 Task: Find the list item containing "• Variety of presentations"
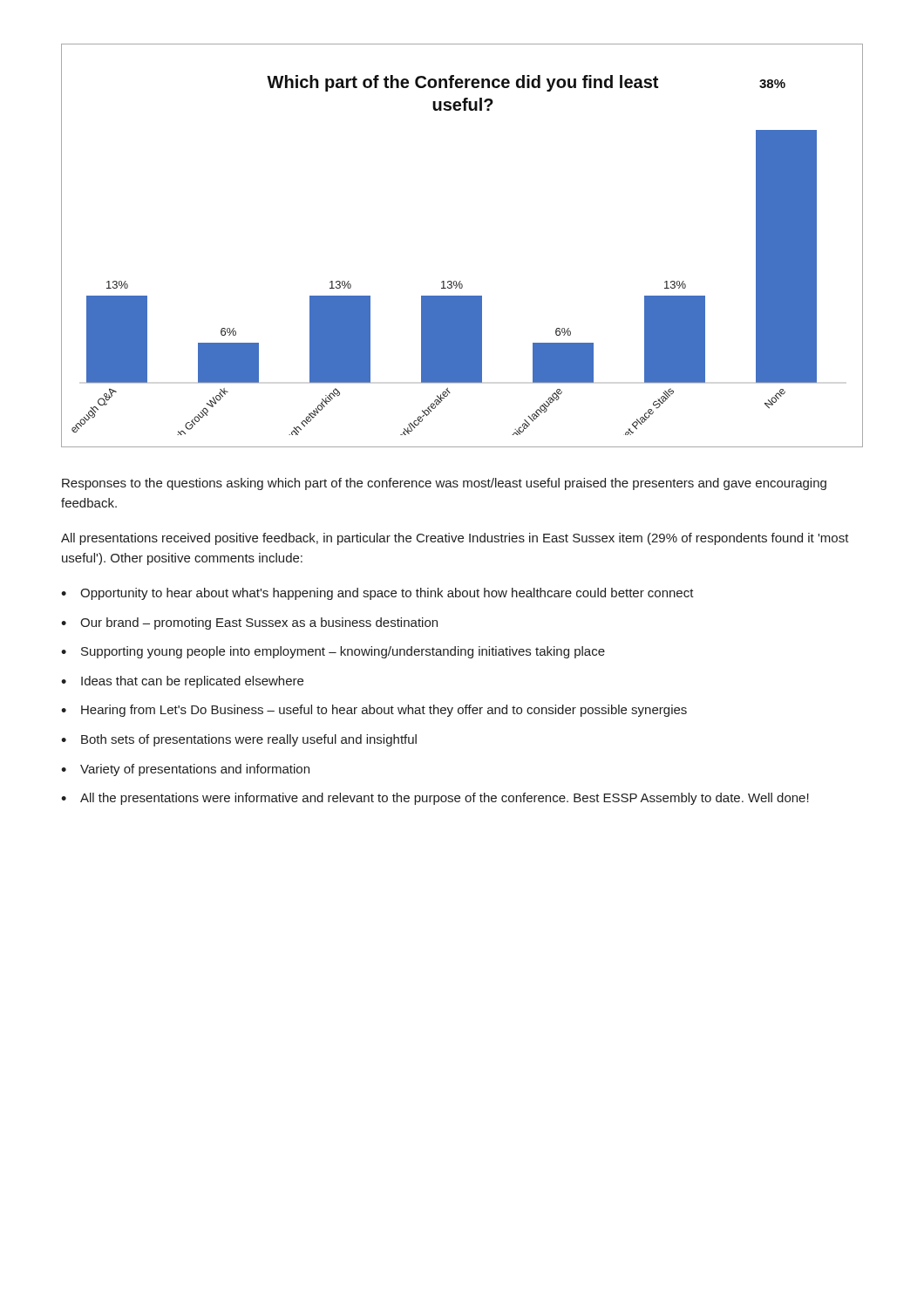point(186,769)
